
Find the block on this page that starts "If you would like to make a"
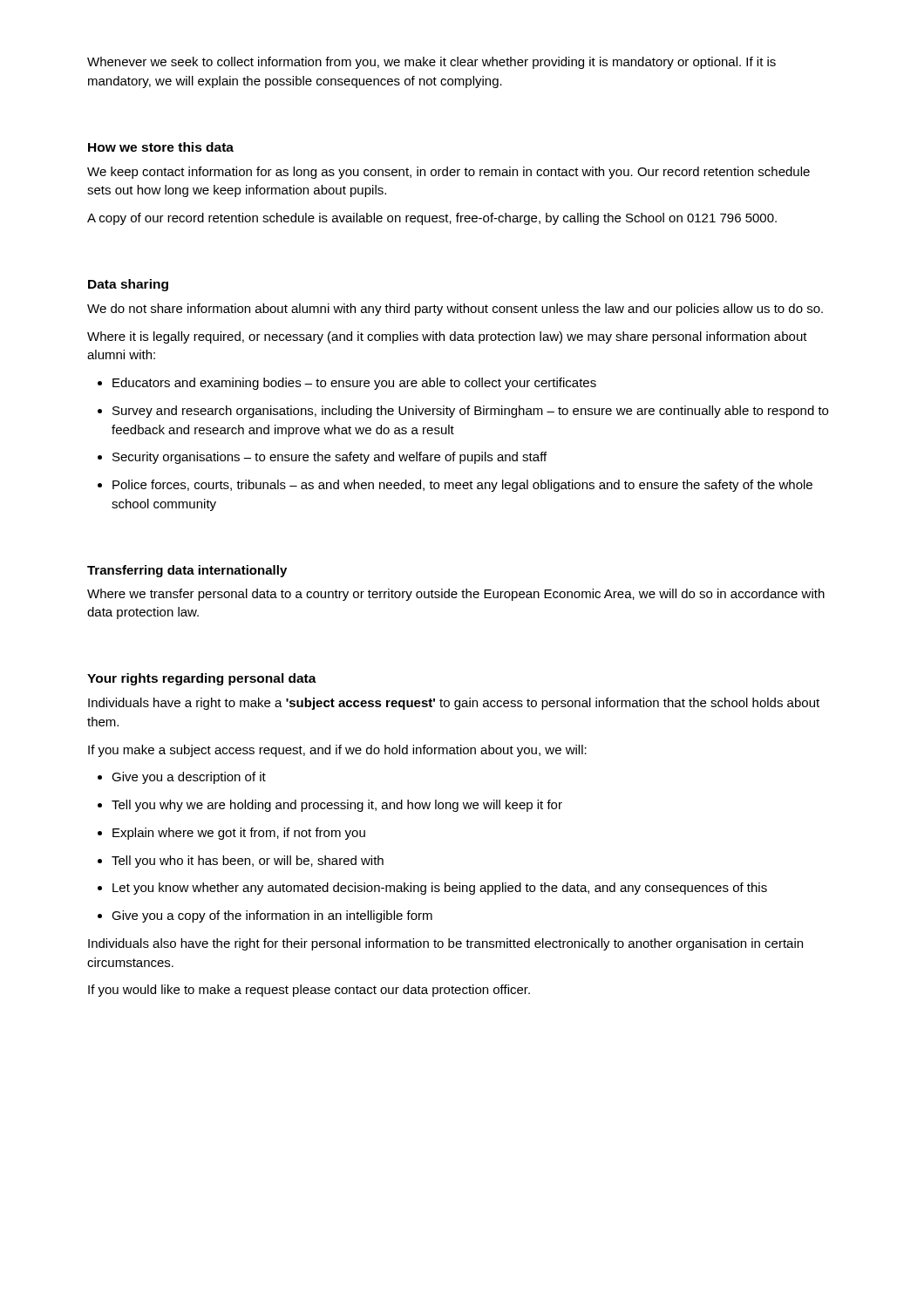(x=462, y=990)
